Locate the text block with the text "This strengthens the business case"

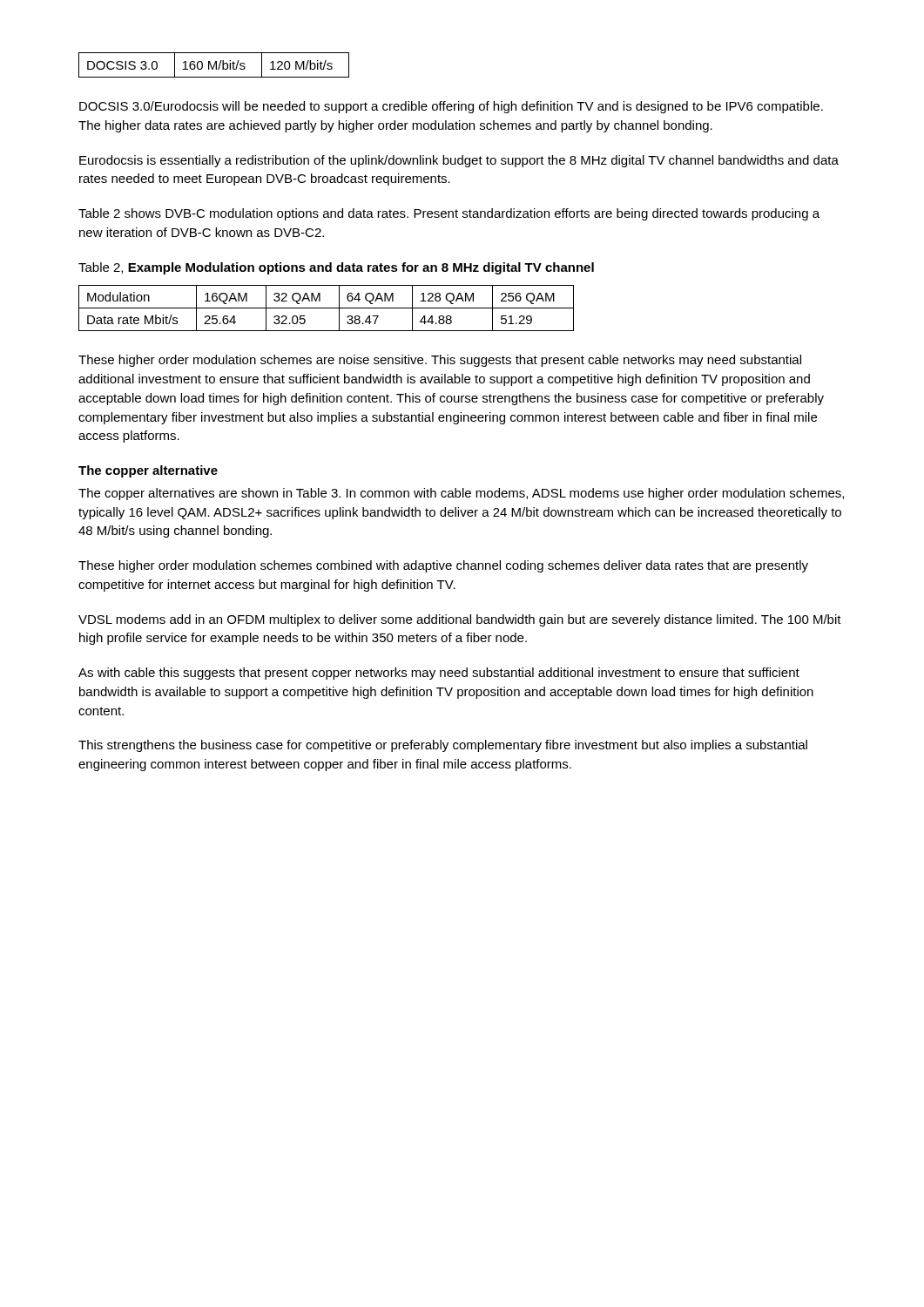pos(443,754)
